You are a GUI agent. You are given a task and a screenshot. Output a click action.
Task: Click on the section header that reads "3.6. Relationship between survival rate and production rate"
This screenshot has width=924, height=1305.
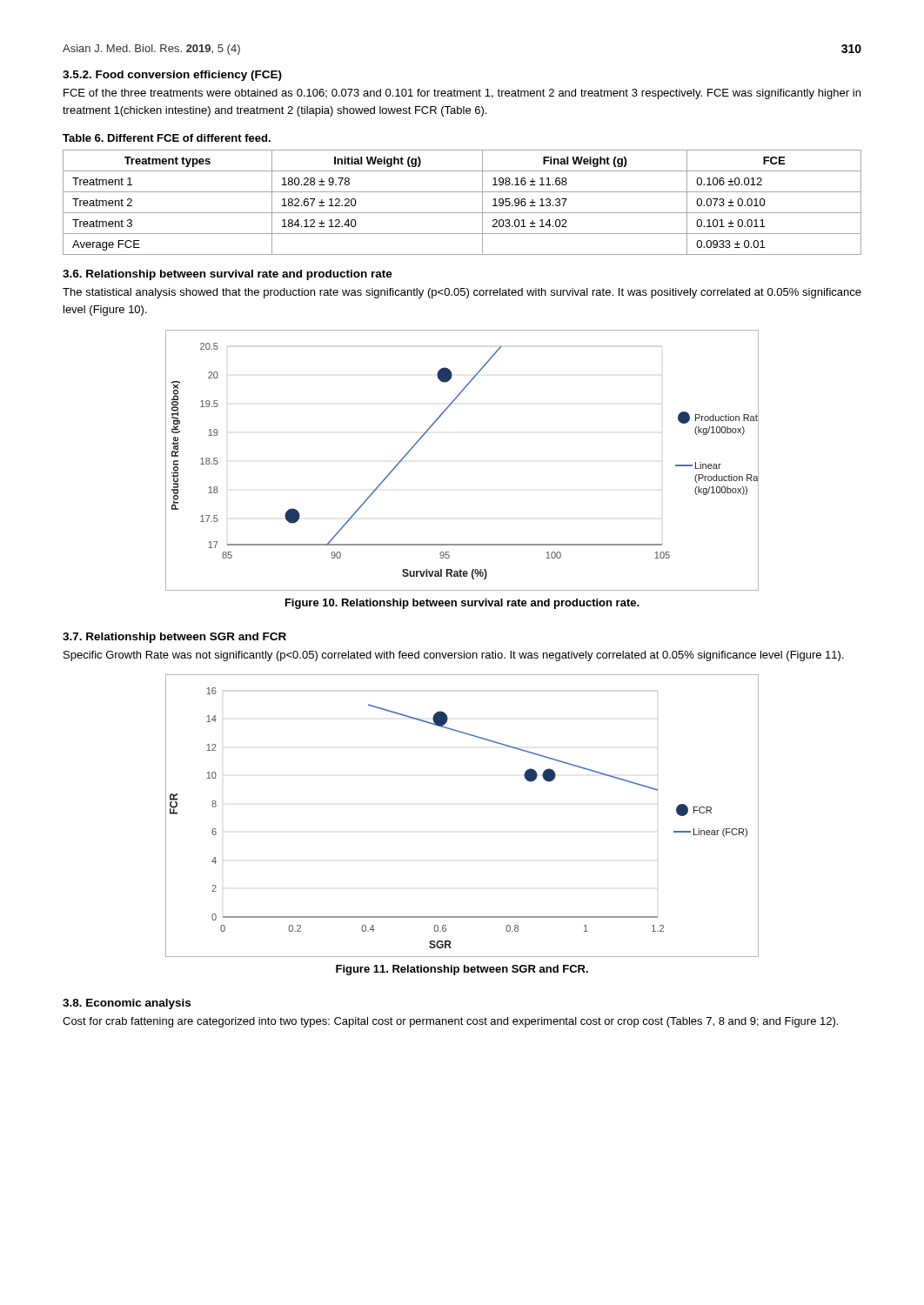[x=227, y=274]
